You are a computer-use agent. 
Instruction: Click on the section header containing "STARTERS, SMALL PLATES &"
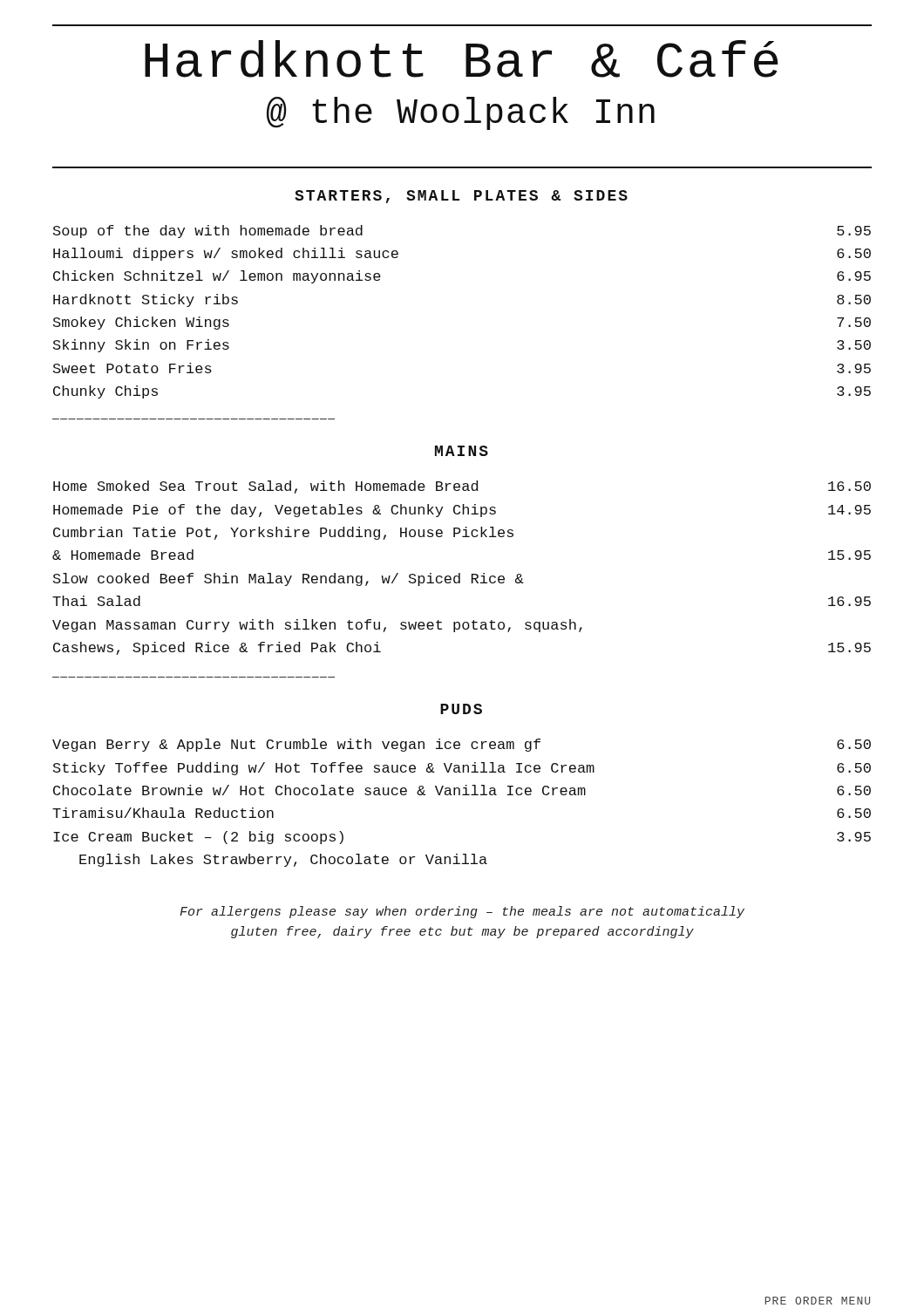point(462,196)
